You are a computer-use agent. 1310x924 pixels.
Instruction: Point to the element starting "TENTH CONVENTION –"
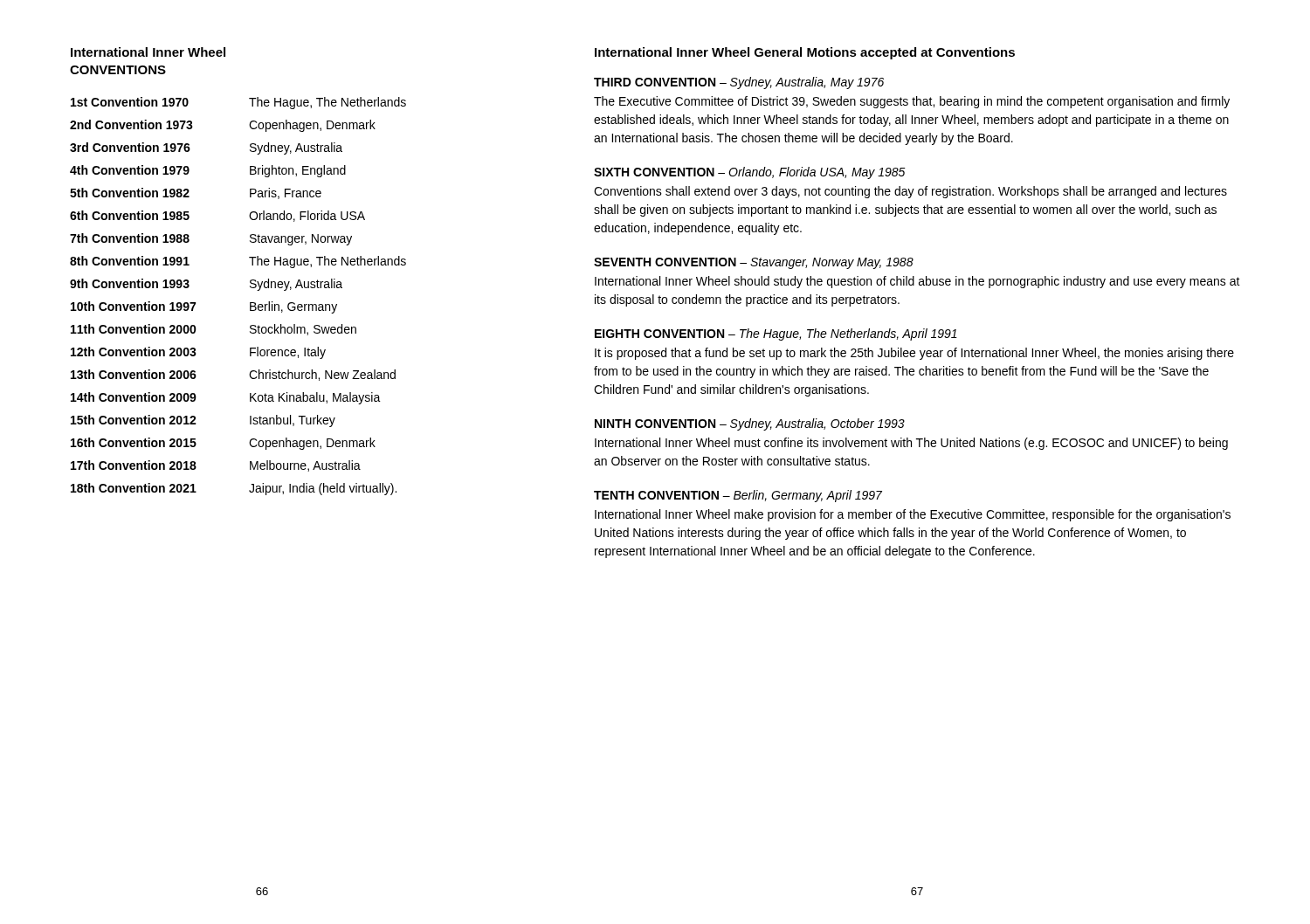pos(917,524)
